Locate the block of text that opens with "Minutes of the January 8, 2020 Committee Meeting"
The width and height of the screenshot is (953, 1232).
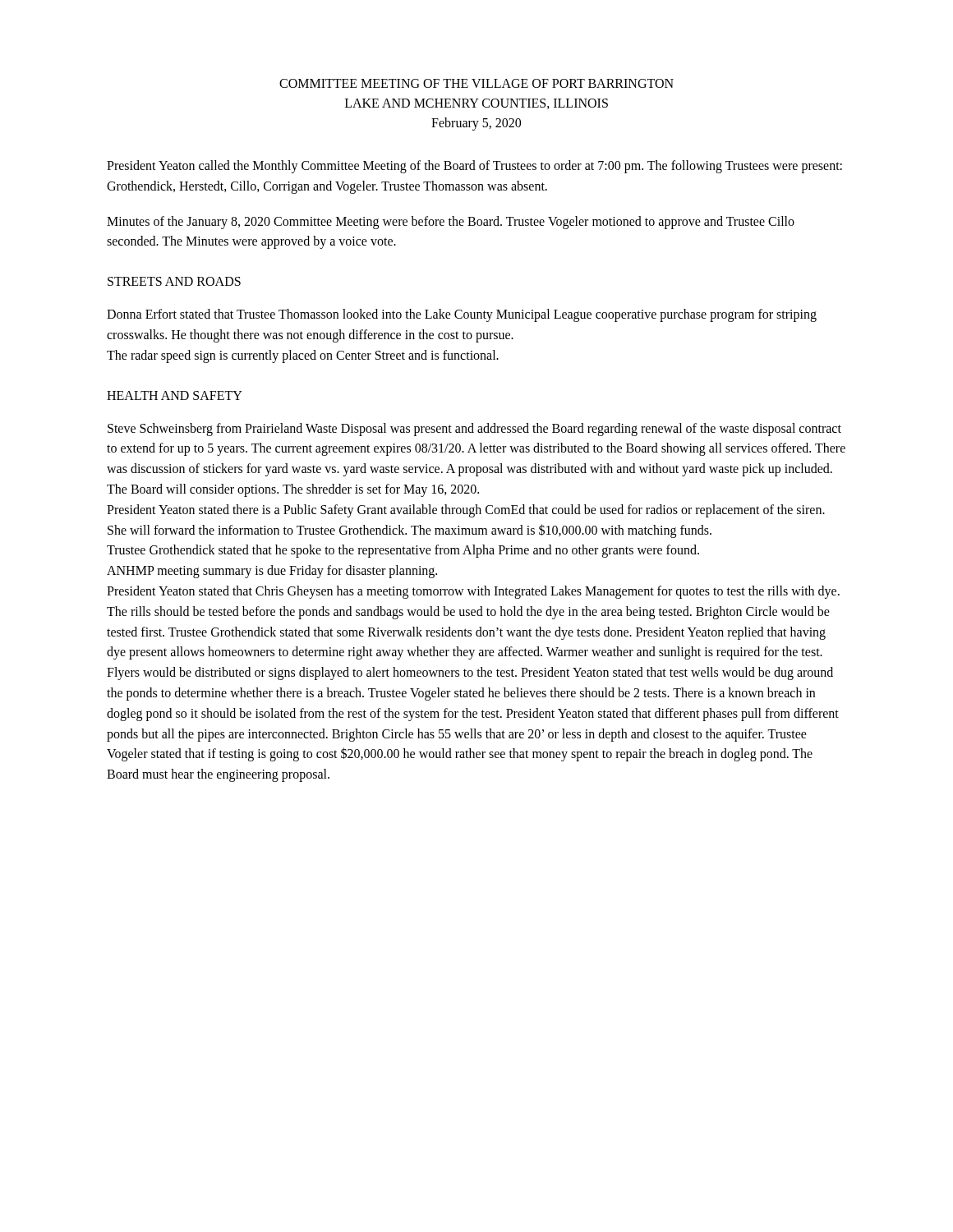point(451,231)
